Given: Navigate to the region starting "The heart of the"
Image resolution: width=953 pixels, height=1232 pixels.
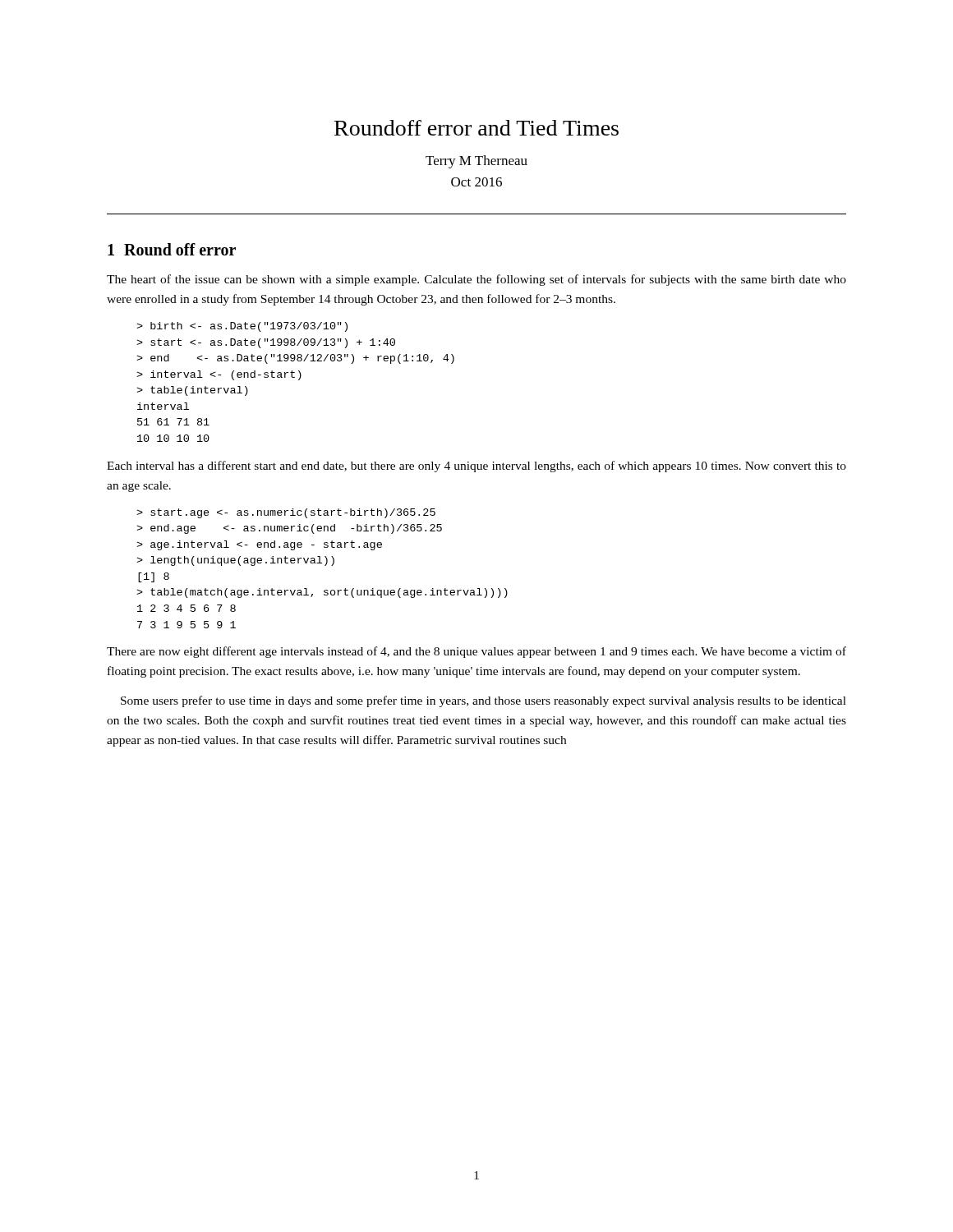Looking at the screenshot, I should click(x=476, y=289).
